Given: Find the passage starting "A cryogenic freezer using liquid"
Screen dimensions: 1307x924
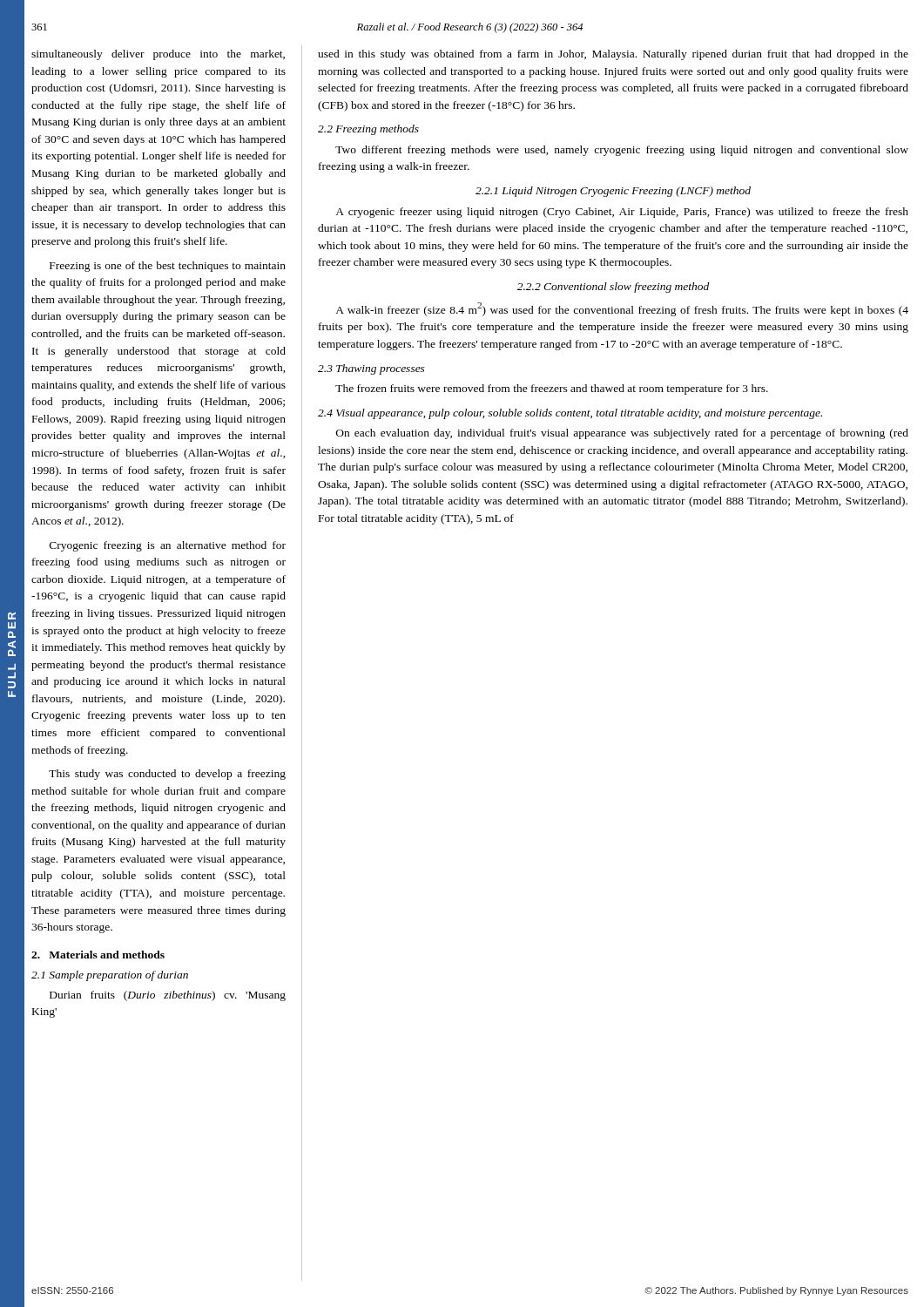Looking at the screenshot, I should [x=613, y=237].
